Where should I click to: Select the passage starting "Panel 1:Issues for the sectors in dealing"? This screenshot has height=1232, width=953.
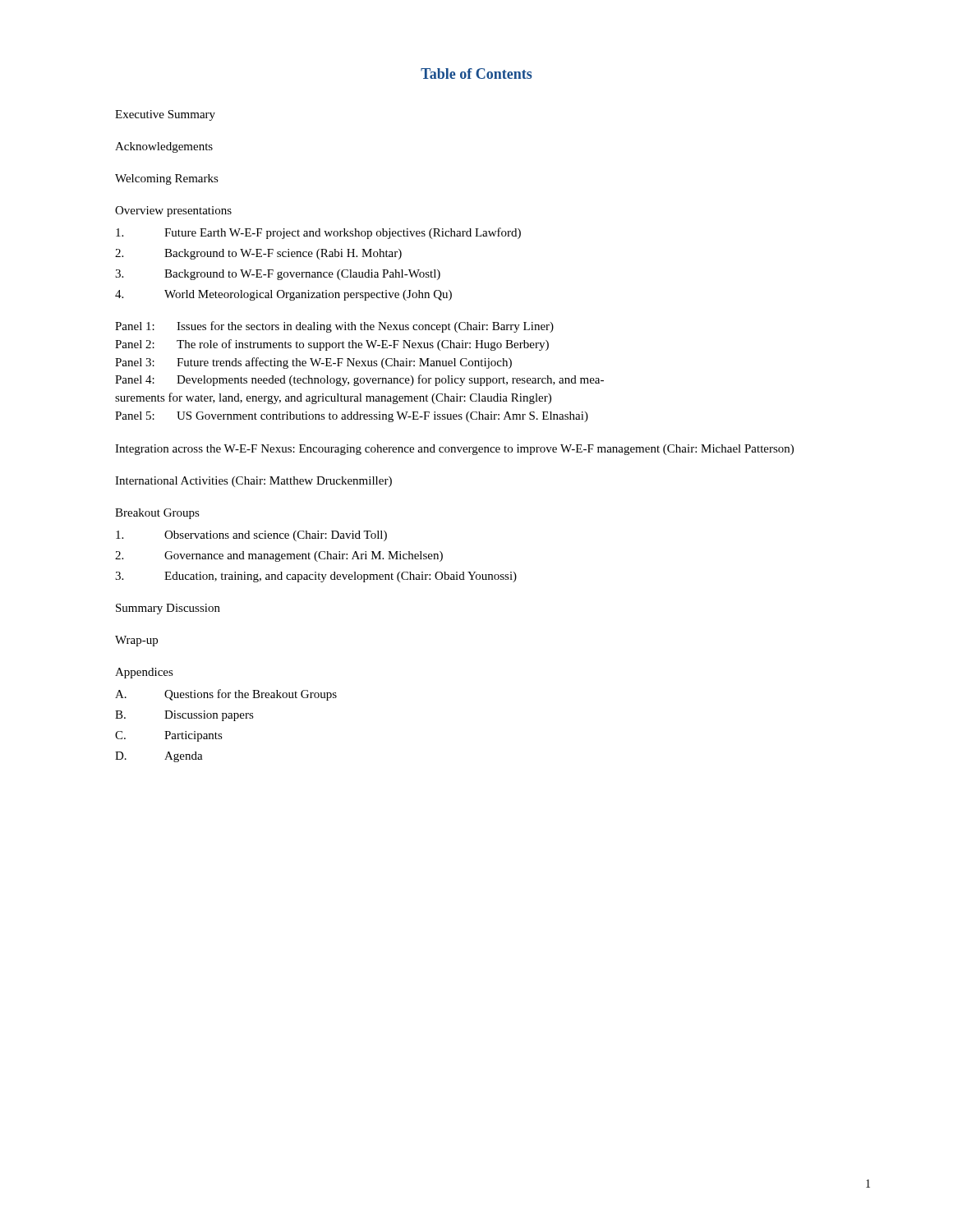476,327
